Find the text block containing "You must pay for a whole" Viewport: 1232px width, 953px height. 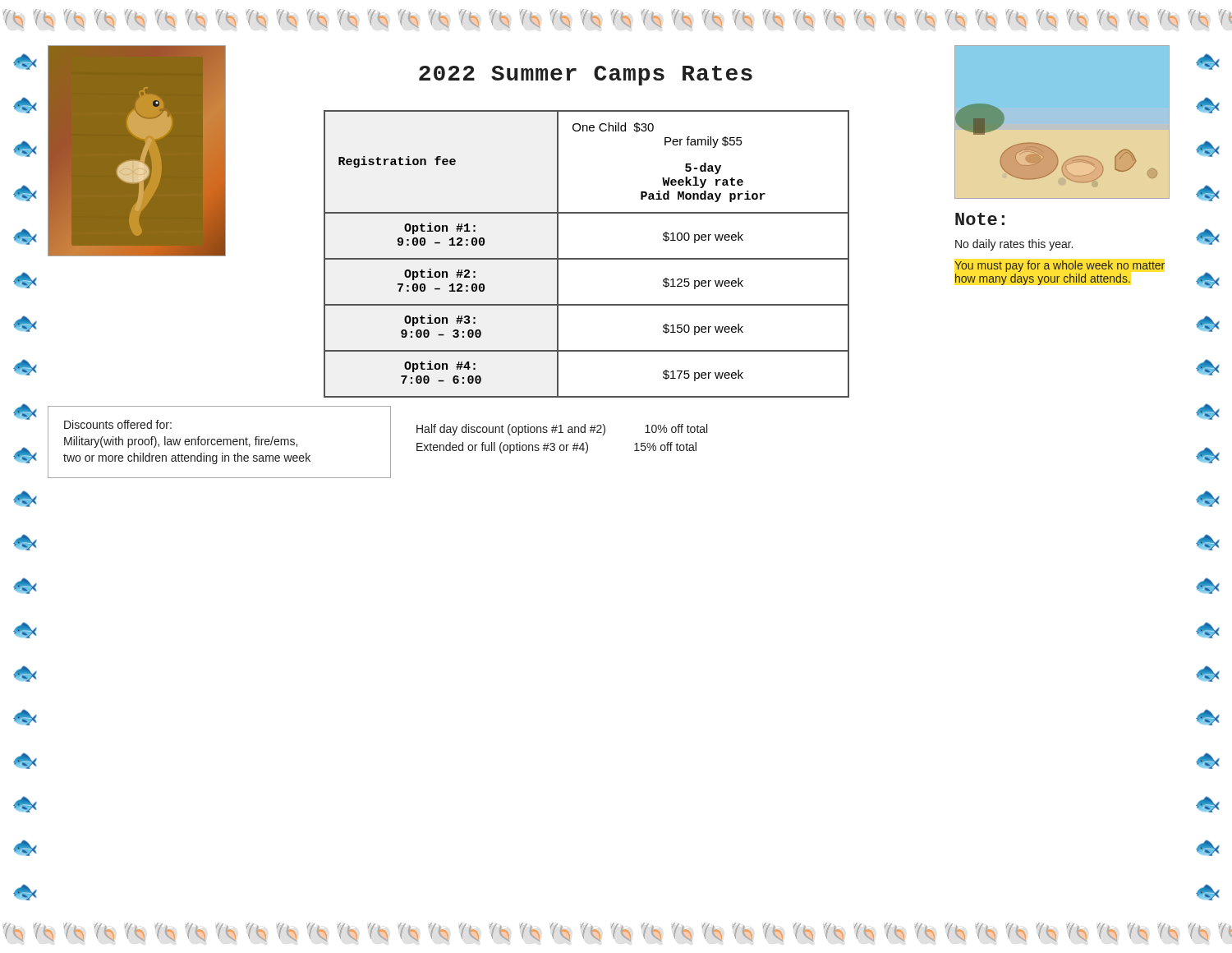pos(1060,272)
